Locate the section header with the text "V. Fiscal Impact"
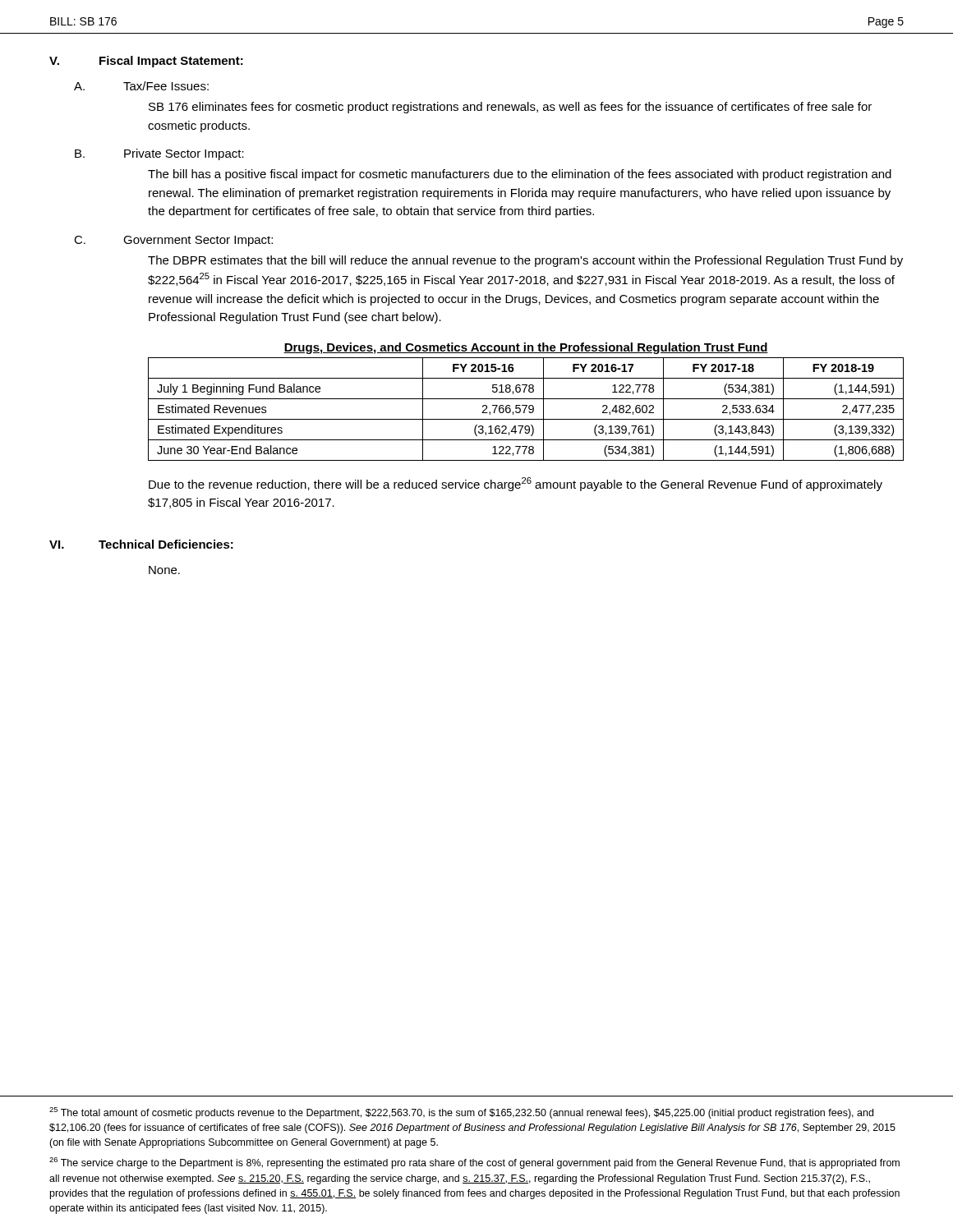This screenshot has height=1232, width=953. pos(147,60)
